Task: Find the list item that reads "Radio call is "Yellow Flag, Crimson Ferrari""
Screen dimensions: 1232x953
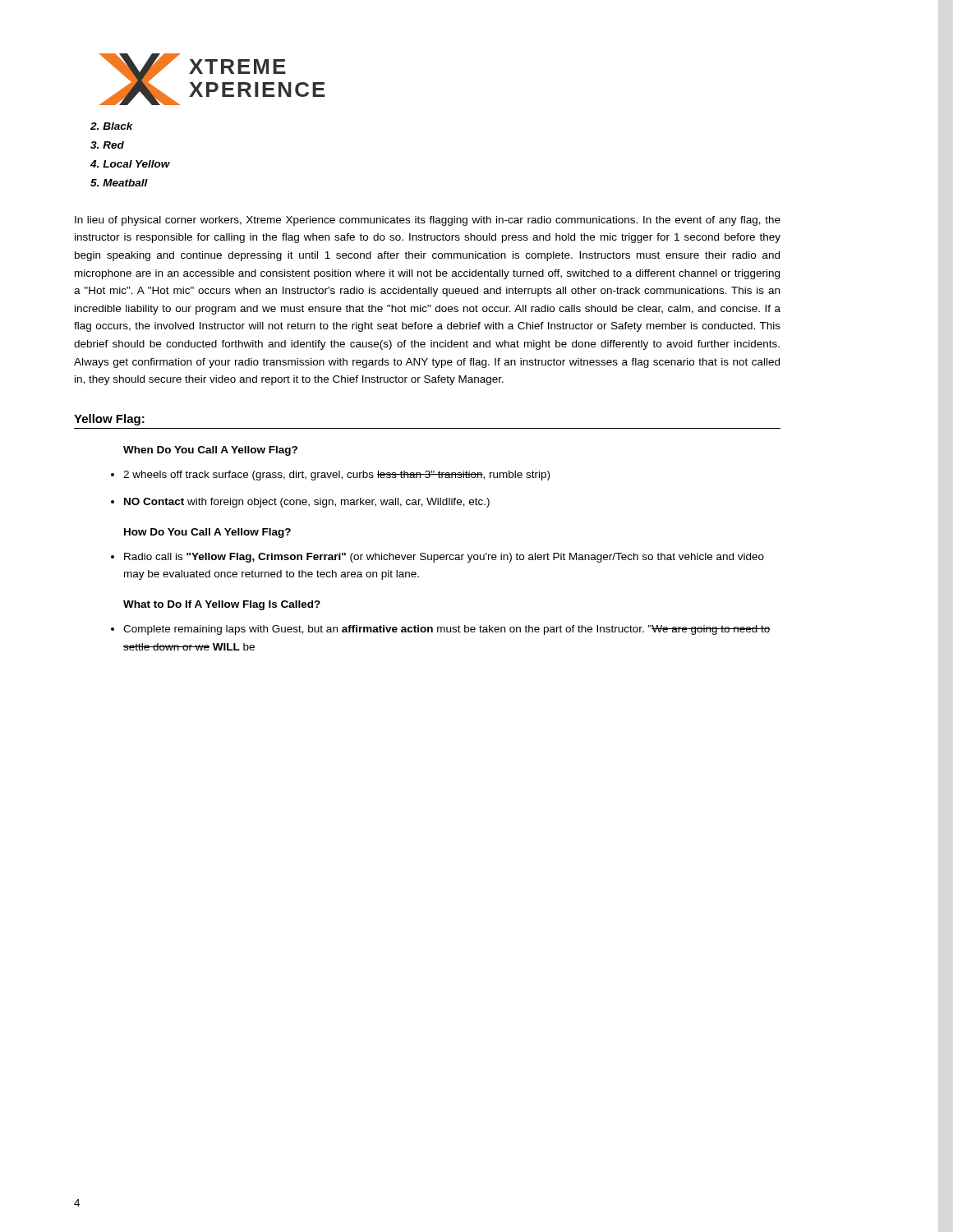Action: coord(444,565)
